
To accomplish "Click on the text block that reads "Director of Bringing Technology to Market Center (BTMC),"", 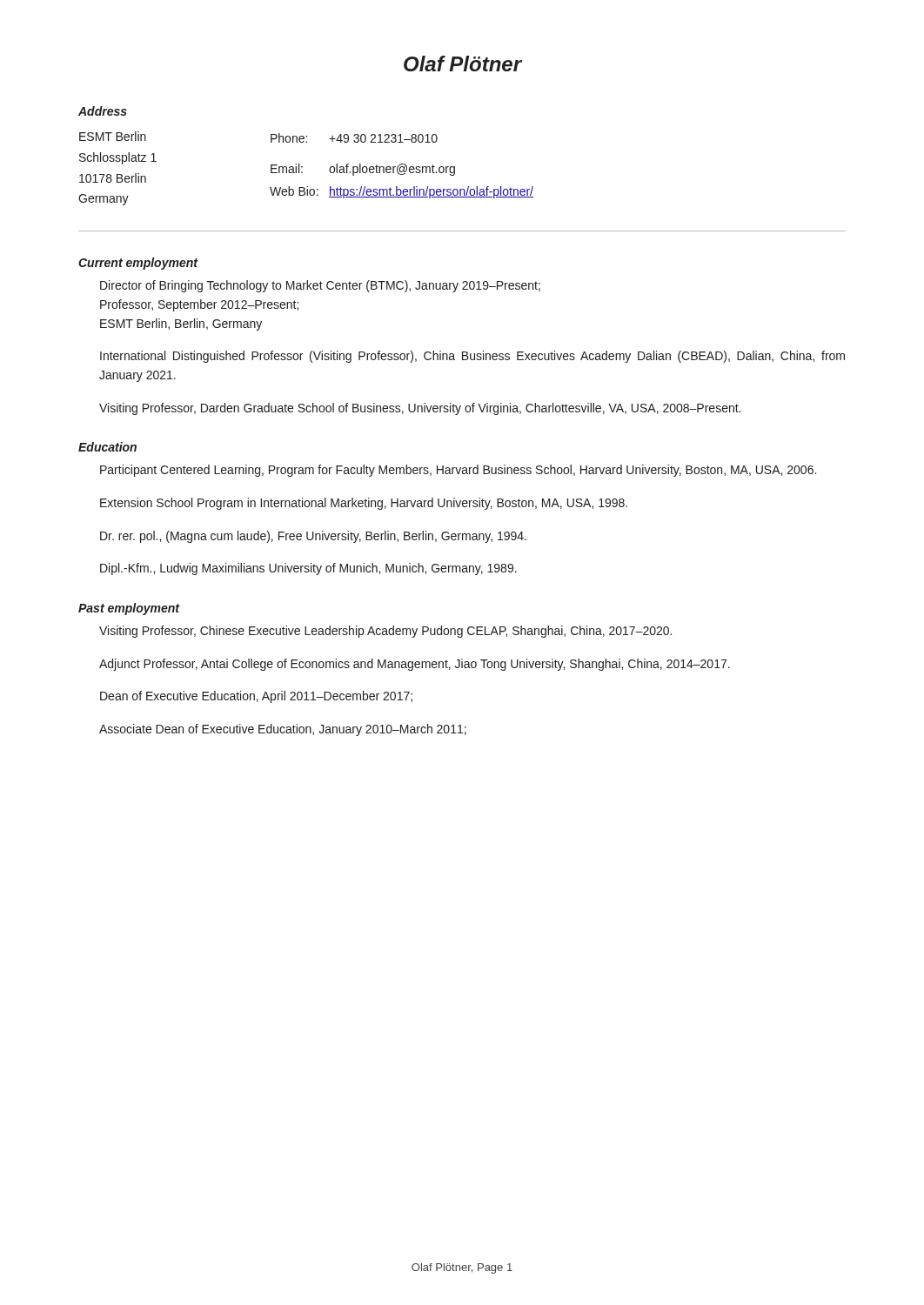I will (x=320, y=286).
